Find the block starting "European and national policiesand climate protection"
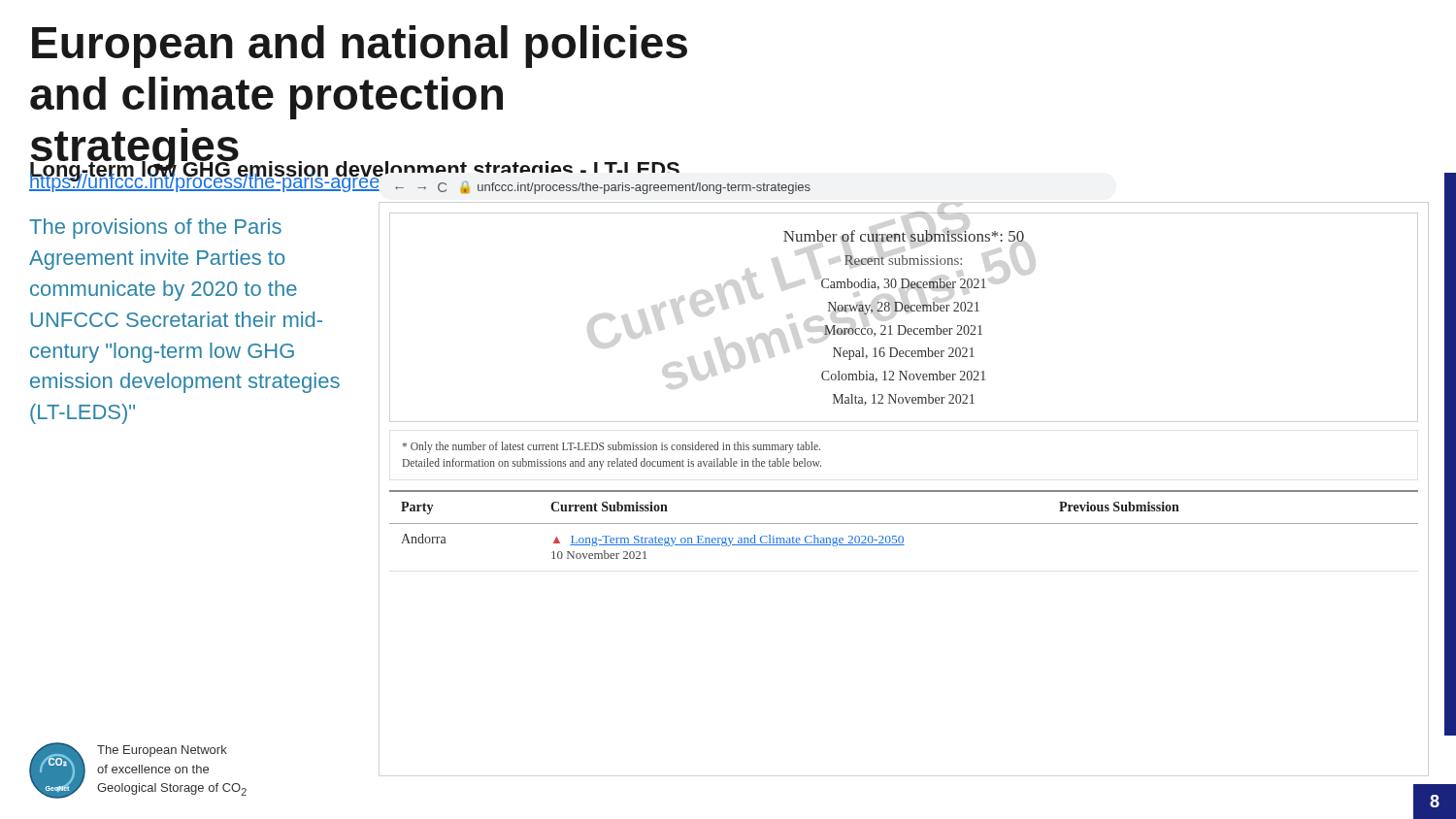Screen dimensions: 819x1456 pyautogui.click(x=369, y=94)
